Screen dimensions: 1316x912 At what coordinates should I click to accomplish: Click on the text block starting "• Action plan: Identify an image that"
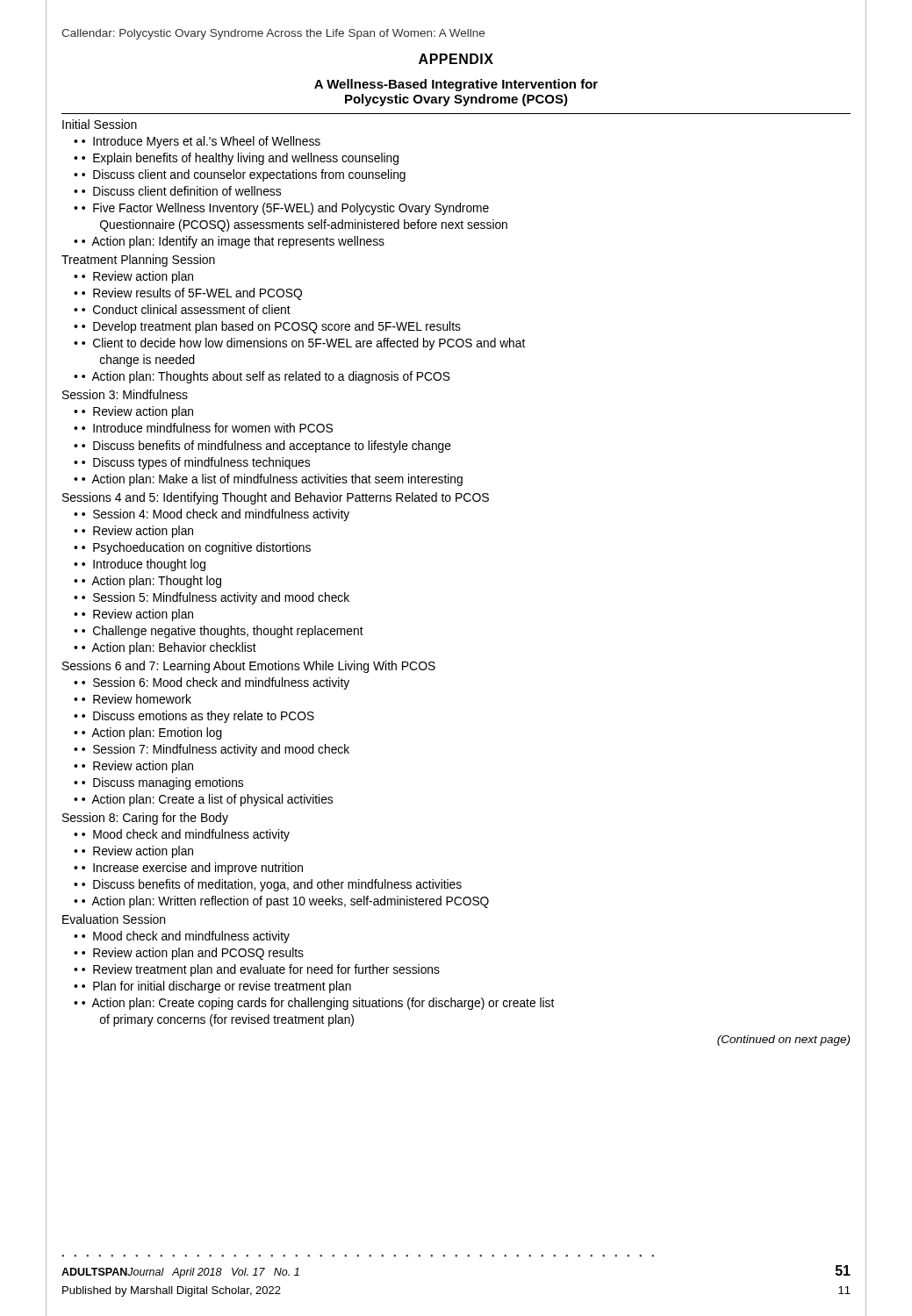pos(233,242)
